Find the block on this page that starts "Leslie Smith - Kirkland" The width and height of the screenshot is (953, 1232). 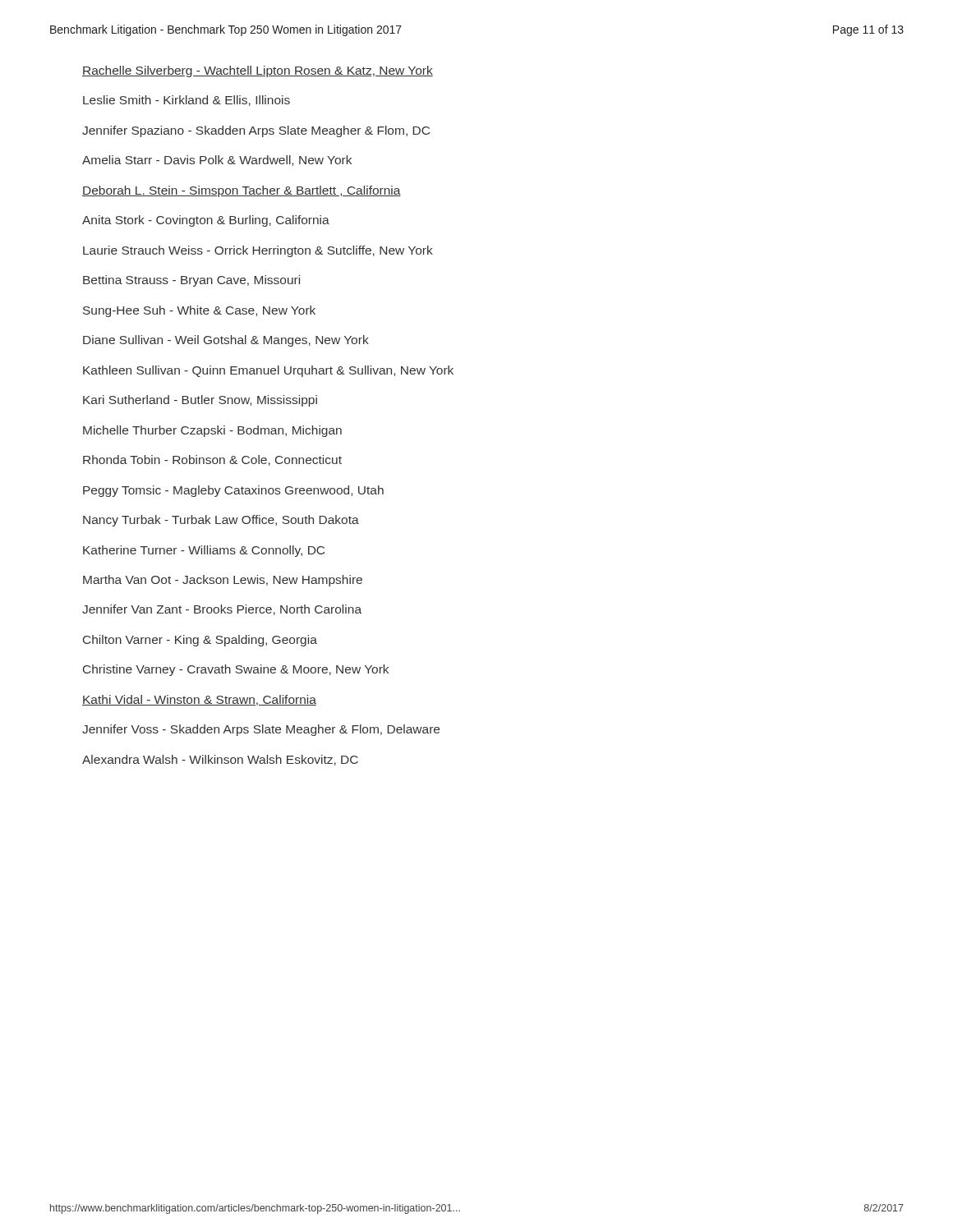point(186,100)
